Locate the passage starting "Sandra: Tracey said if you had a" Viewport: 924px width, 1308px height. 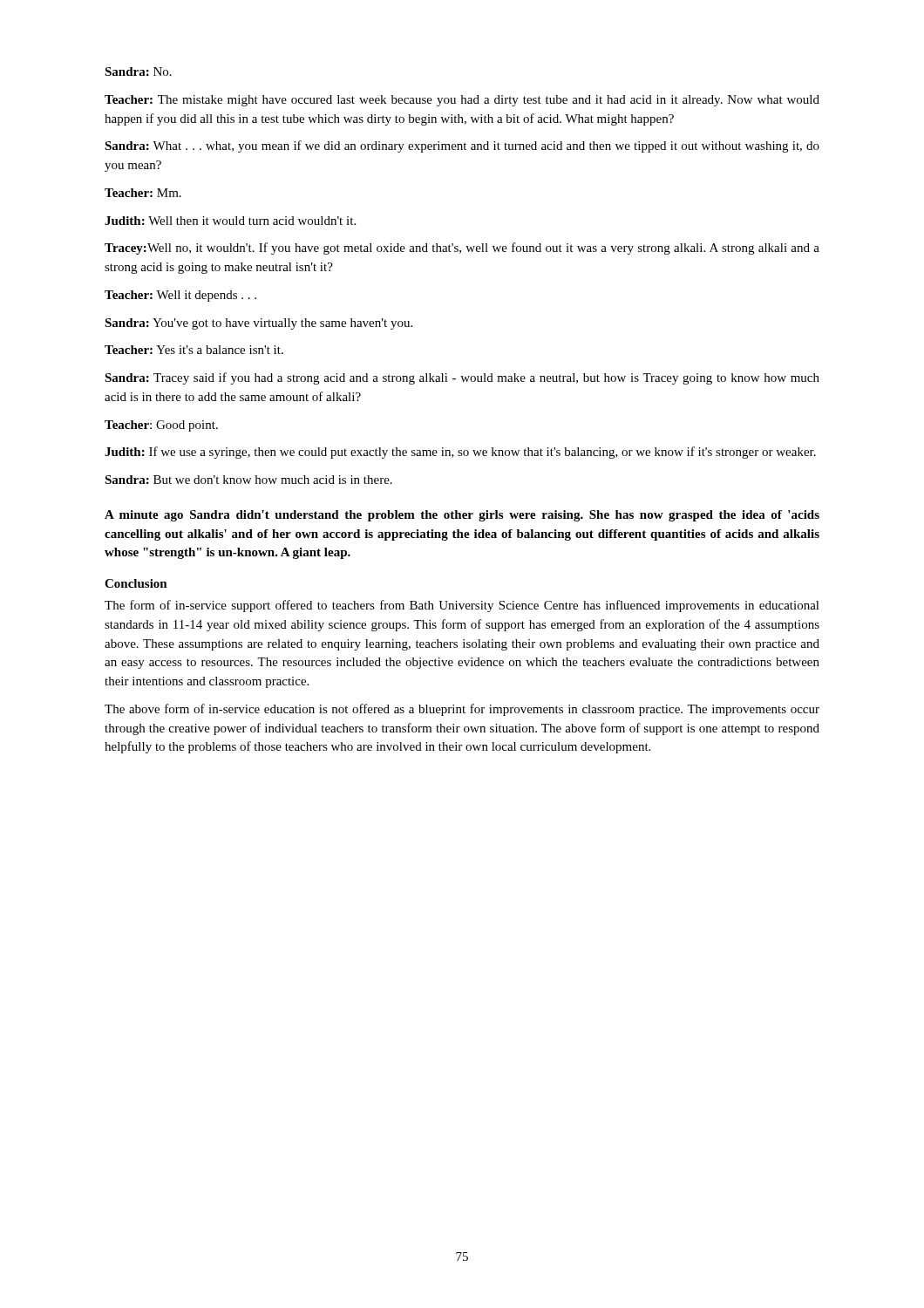(462, 387)
